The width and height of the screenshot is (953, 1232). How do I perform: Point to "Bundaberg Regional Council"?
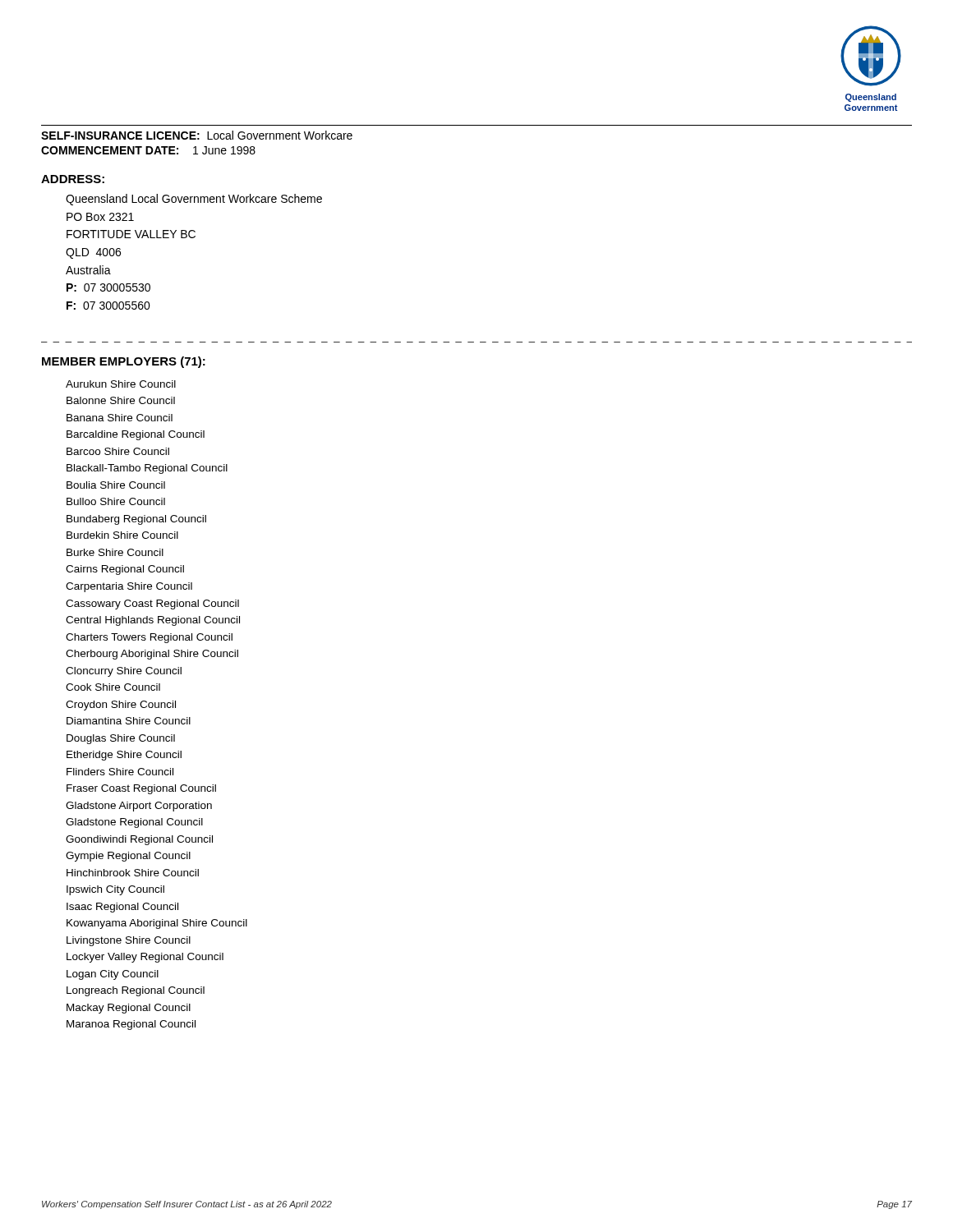tap(136, 519)
